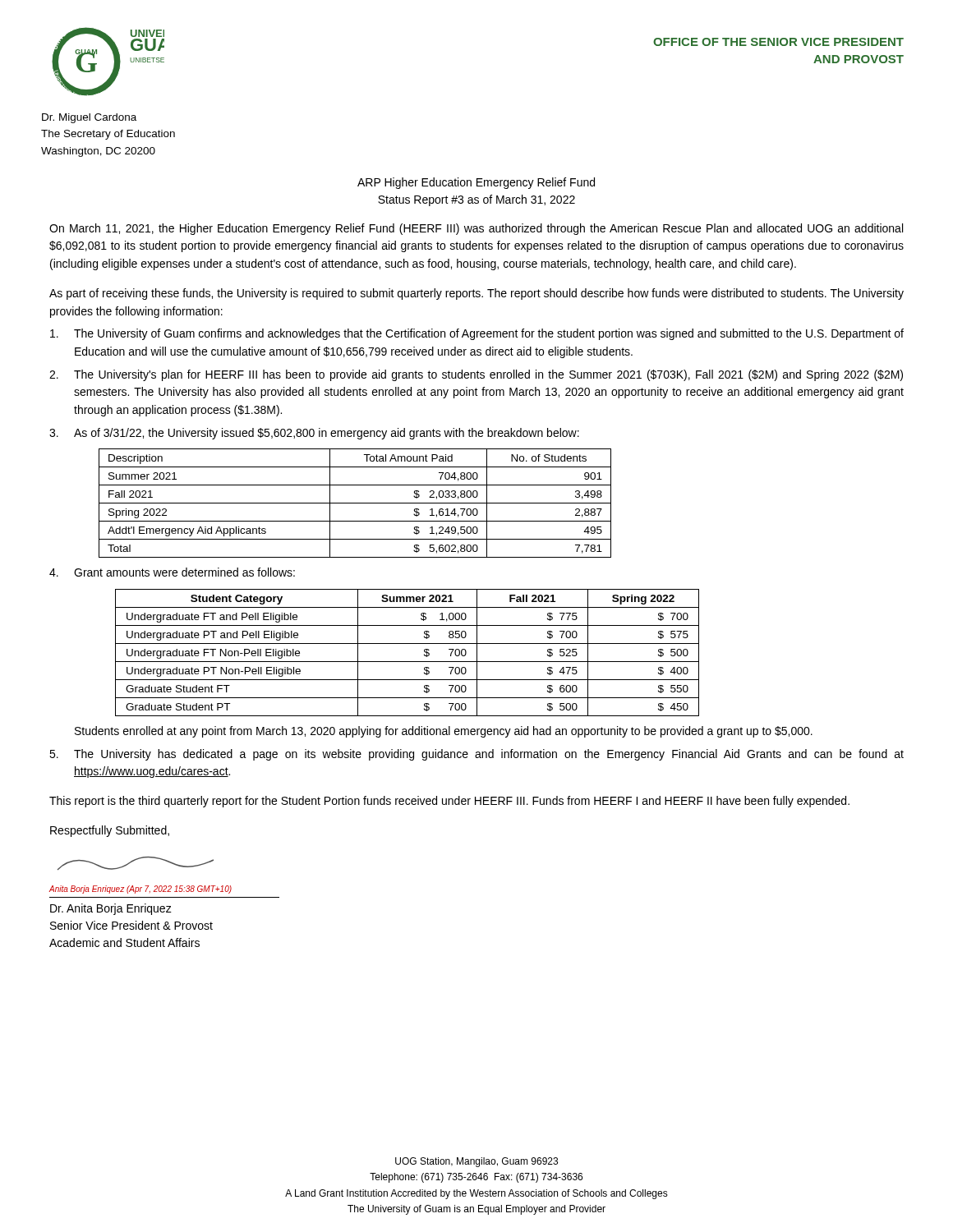Locate the table with the text "$ 450"

[x=476, y=653]
